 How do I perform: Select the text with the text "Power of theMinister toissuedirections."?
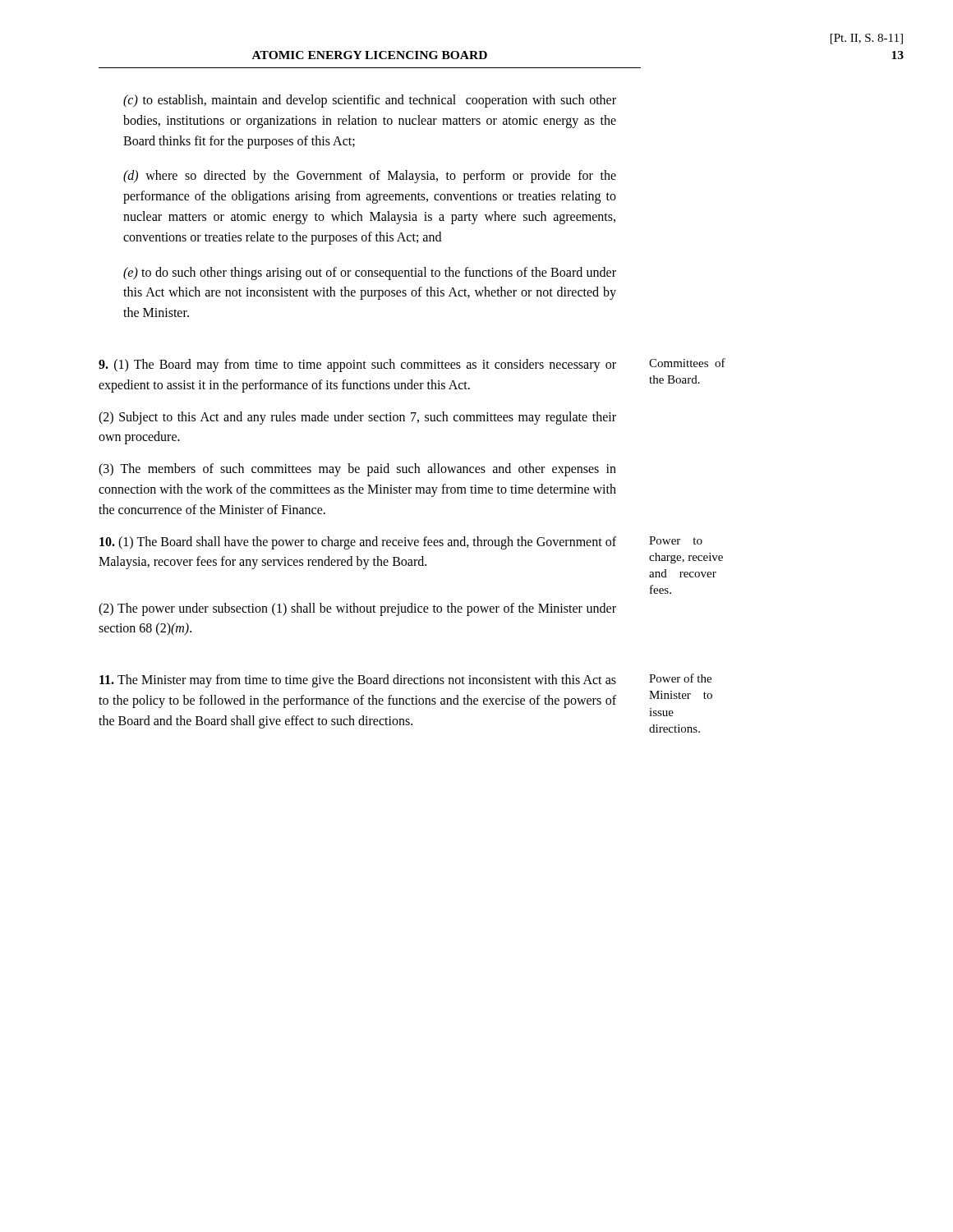coord(681,703)
